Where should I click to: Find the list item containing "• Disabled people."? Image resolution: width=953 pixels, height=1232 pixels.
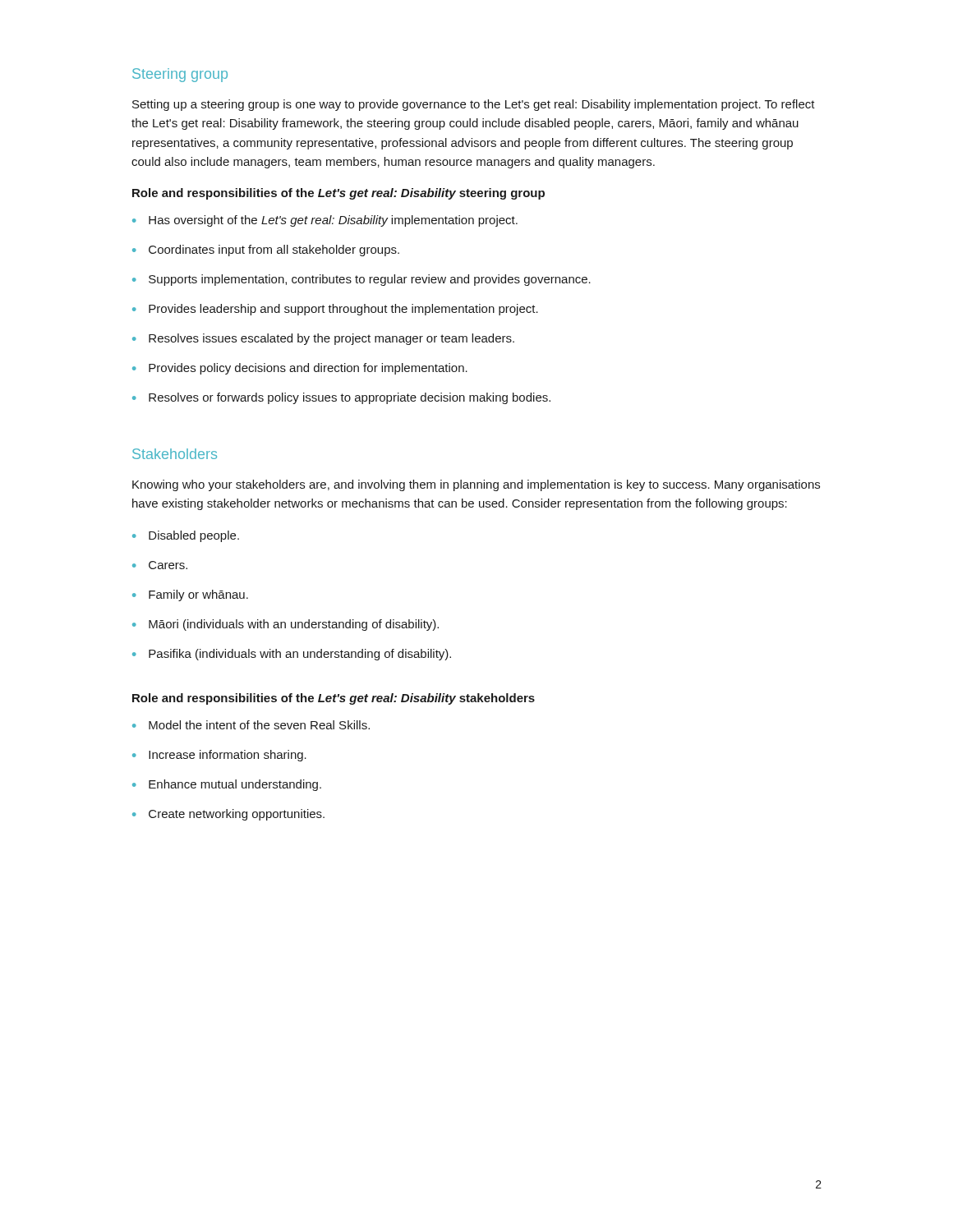click(186, 536)
